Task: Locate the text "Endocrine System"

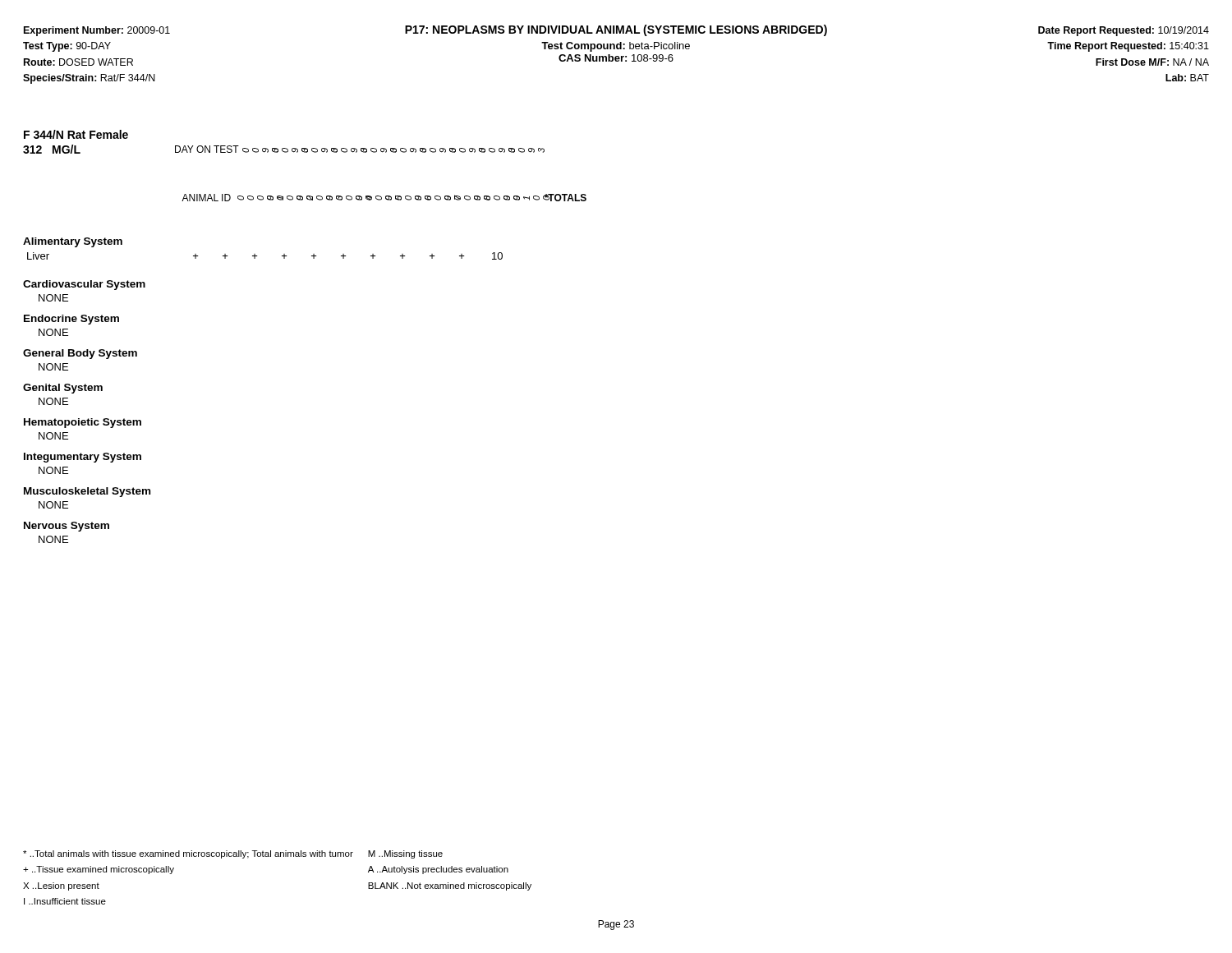Action: coord(71,318)
